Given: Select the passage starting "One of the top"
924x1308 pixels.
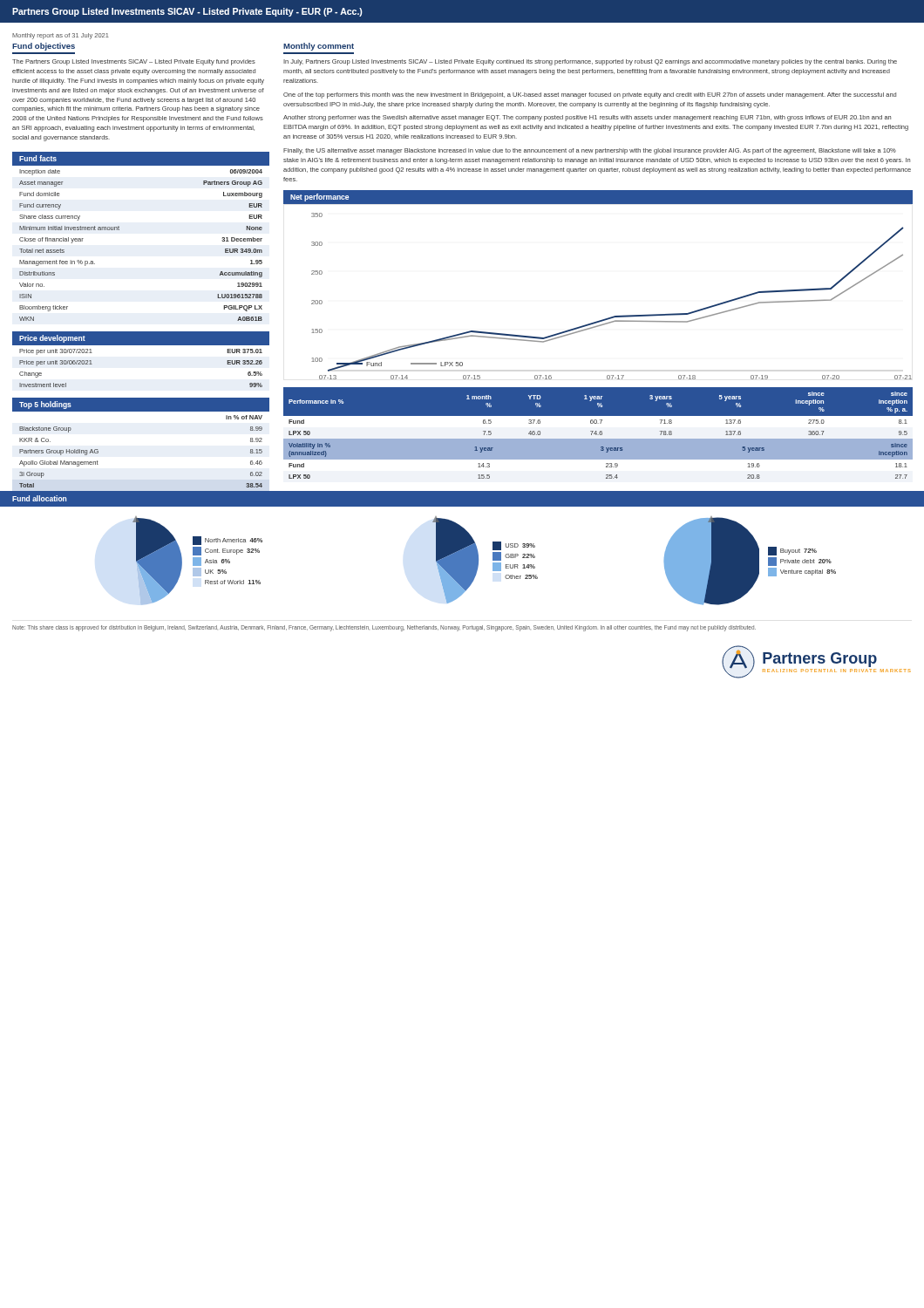Looking at the screenshot, I should pos(590,99).
